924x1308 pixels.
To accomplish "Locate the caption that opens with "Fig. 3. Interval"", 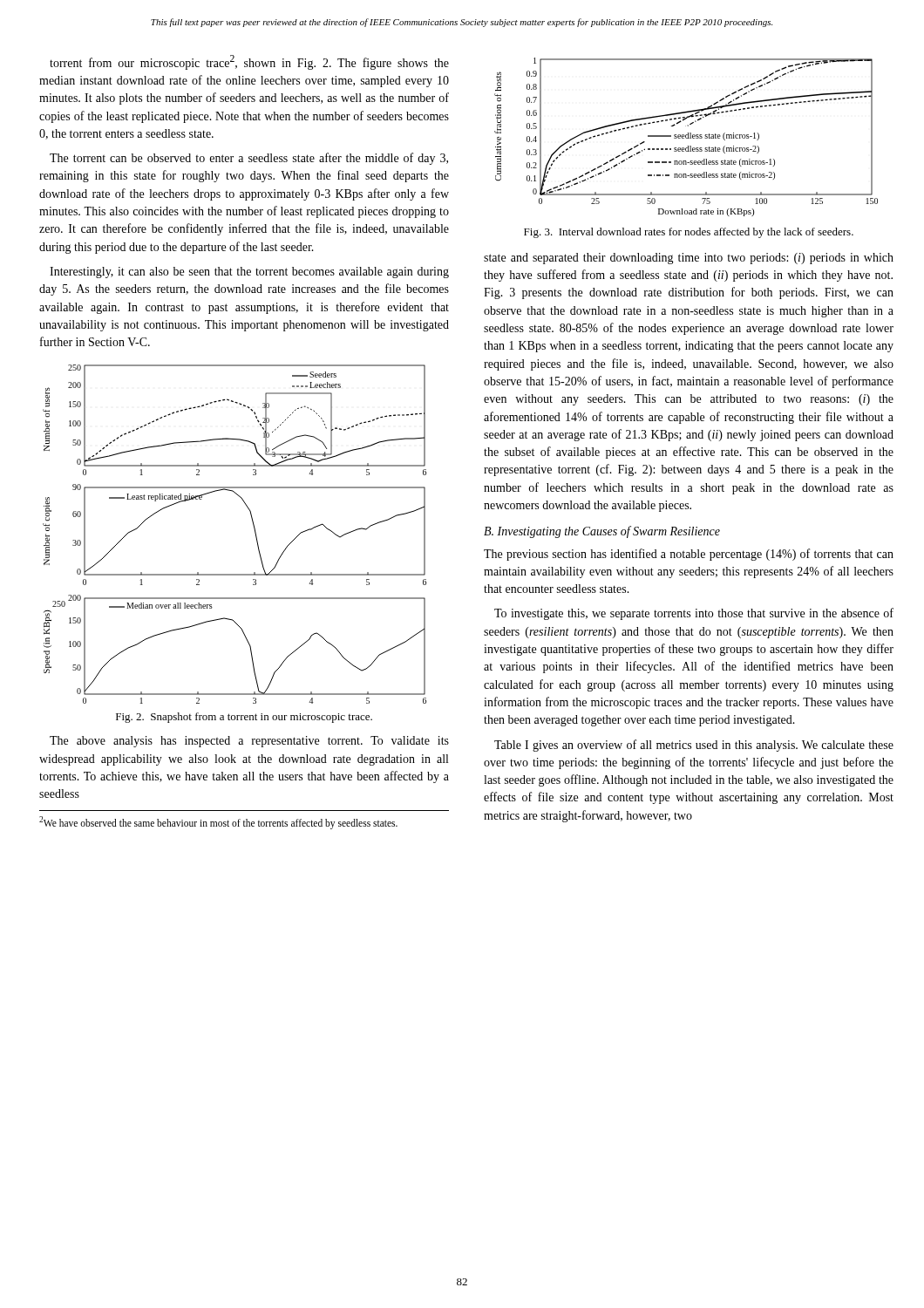I will click(689, 232).
